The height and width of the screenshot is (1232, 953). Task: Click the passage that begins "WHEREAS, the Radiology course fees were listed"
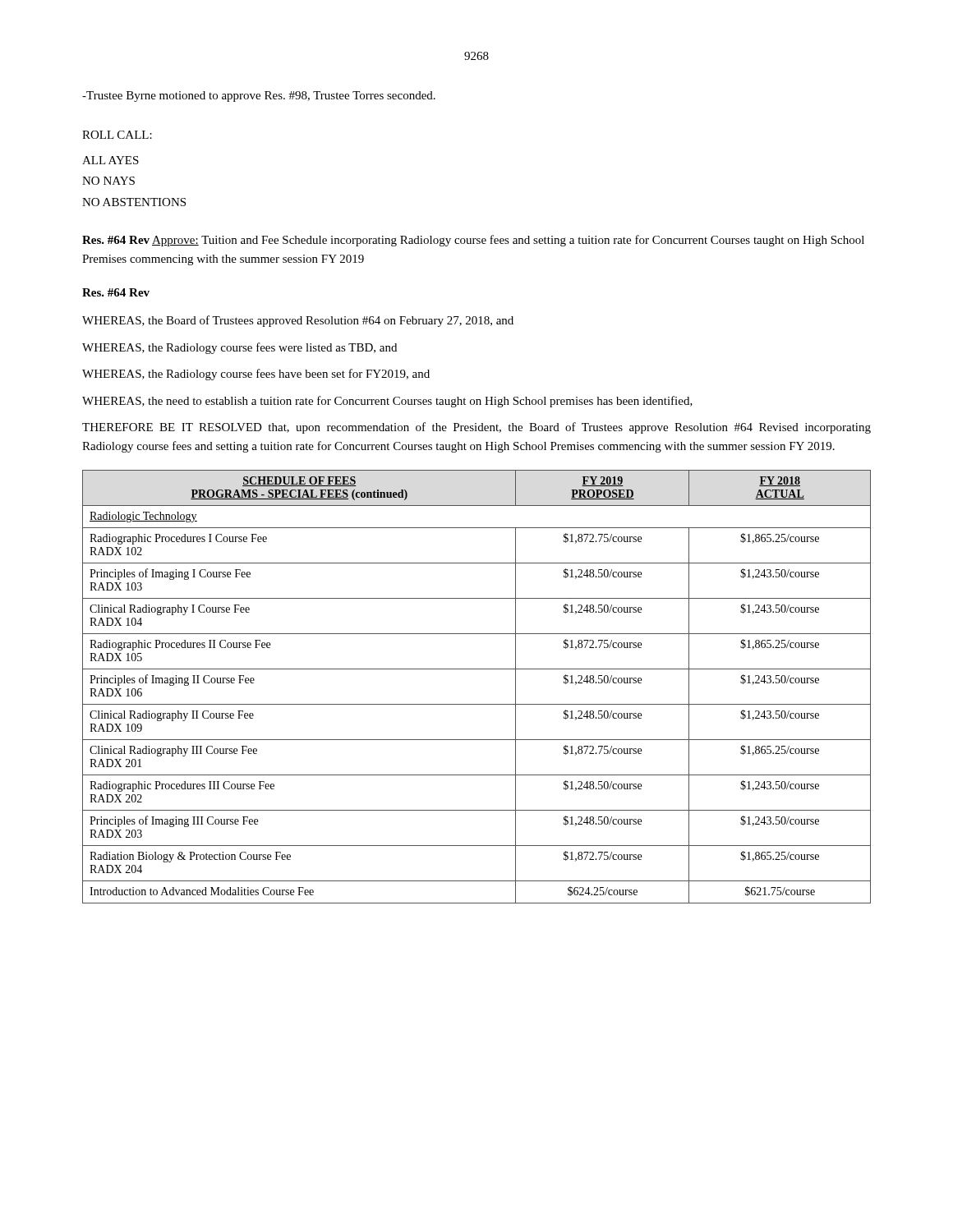240,347
